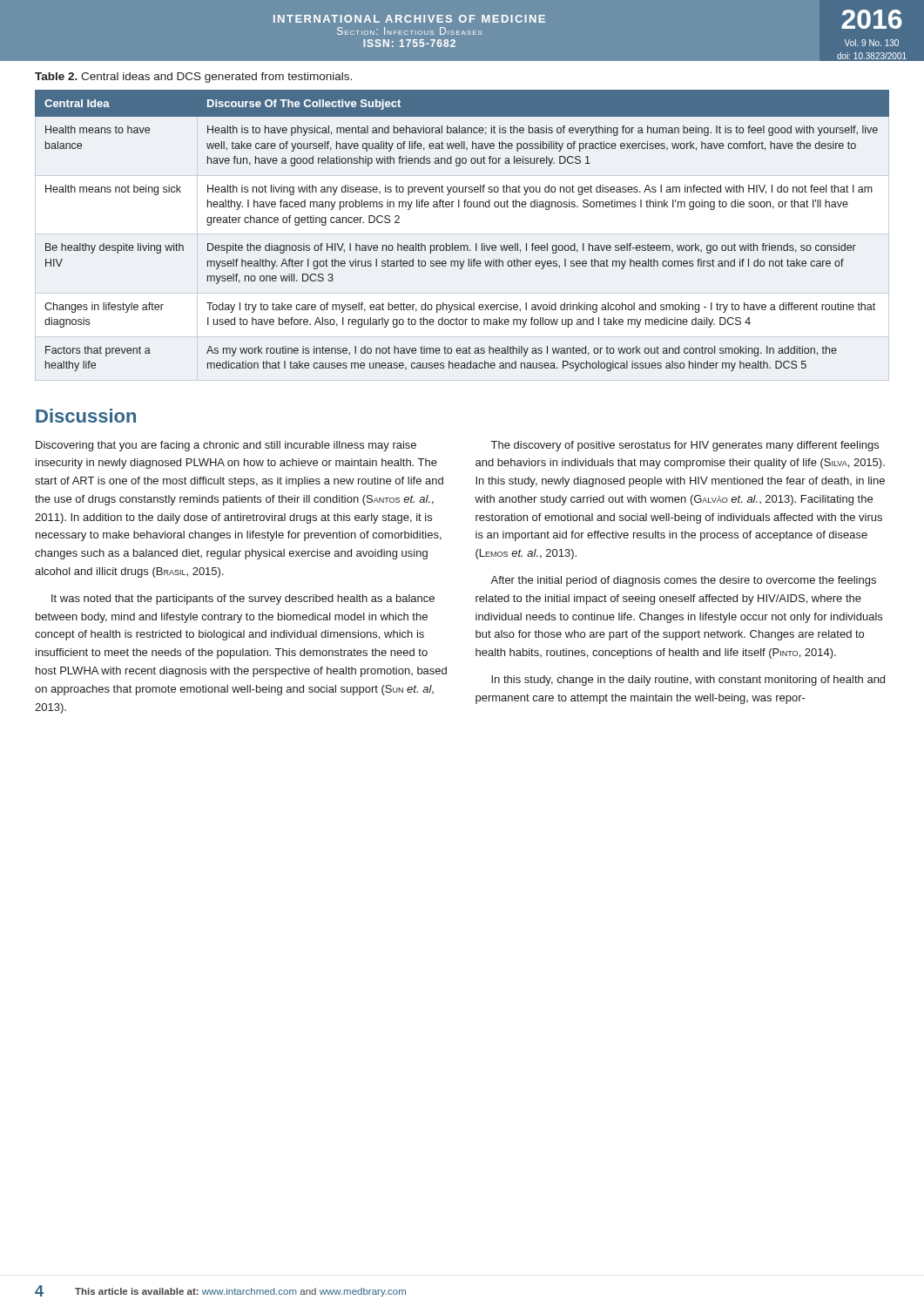Point to the text block starting "Discovering that you are facing a chronic and"
The image size is (924, 1307).
[239, 508]
